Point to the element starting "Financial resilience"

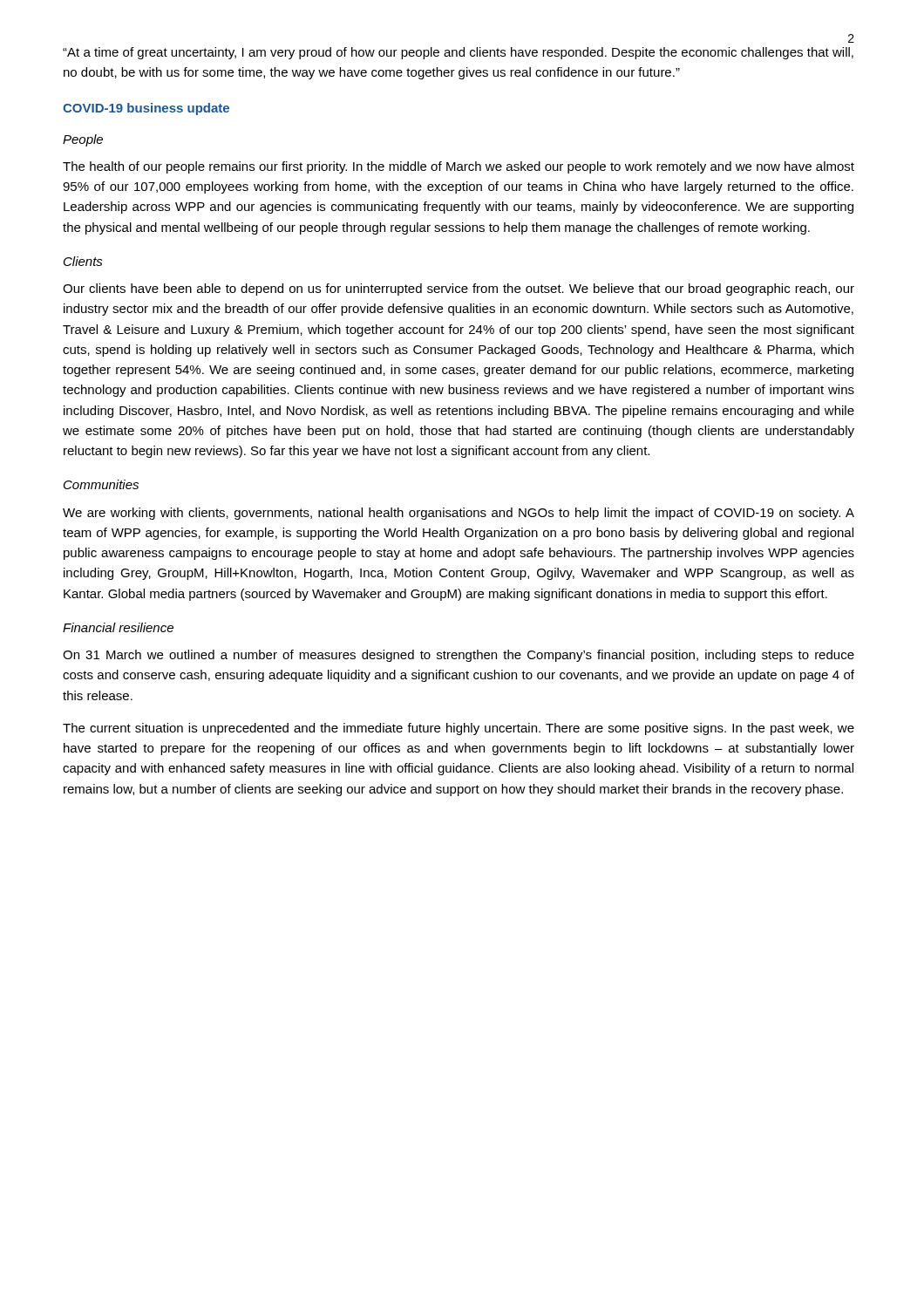pos(118,627)
